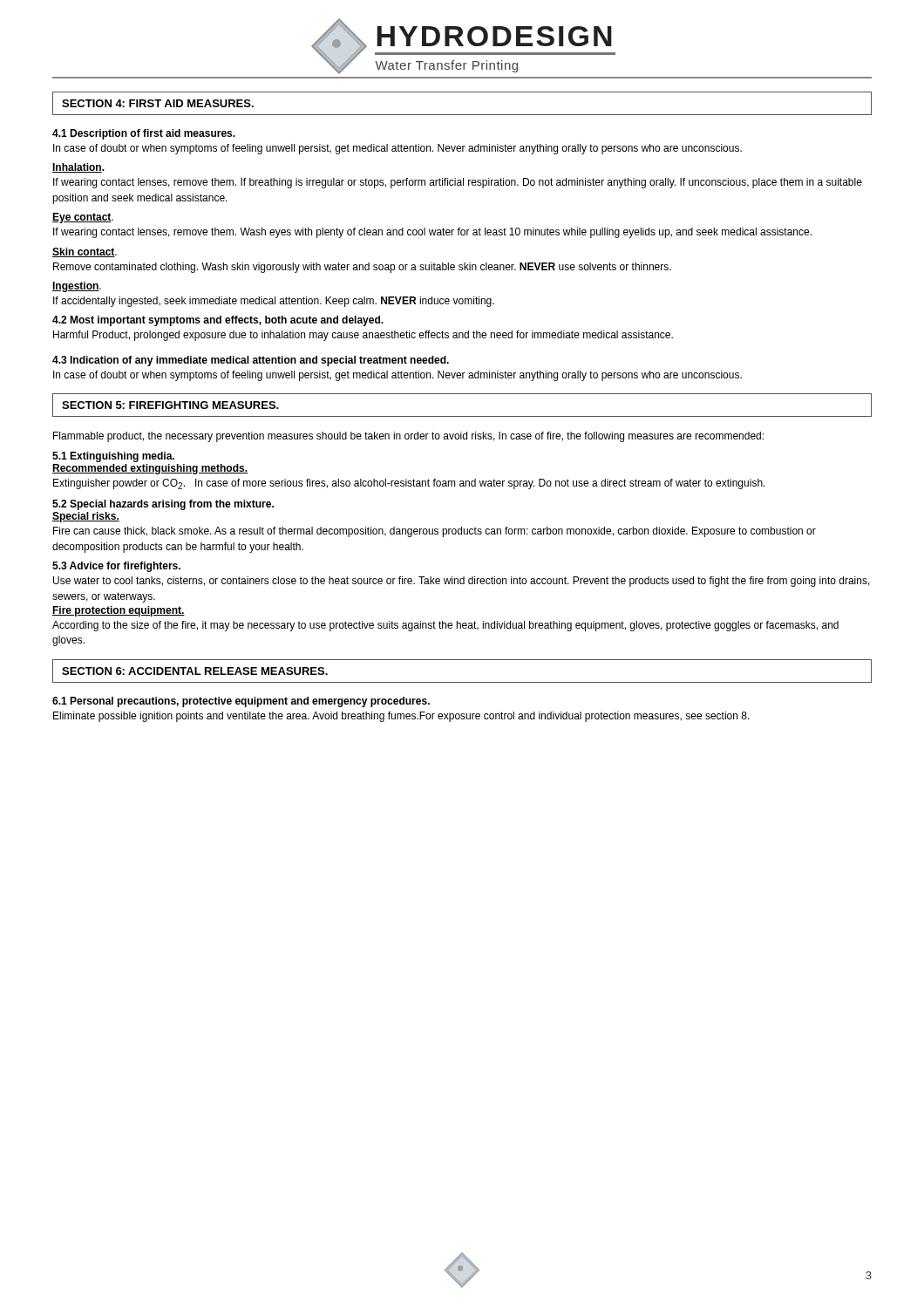924x1308 pixels.
Task: Find the block on this page that starts "3 Advice for firefighters. Use water"
Action: [x=116, y=567]
